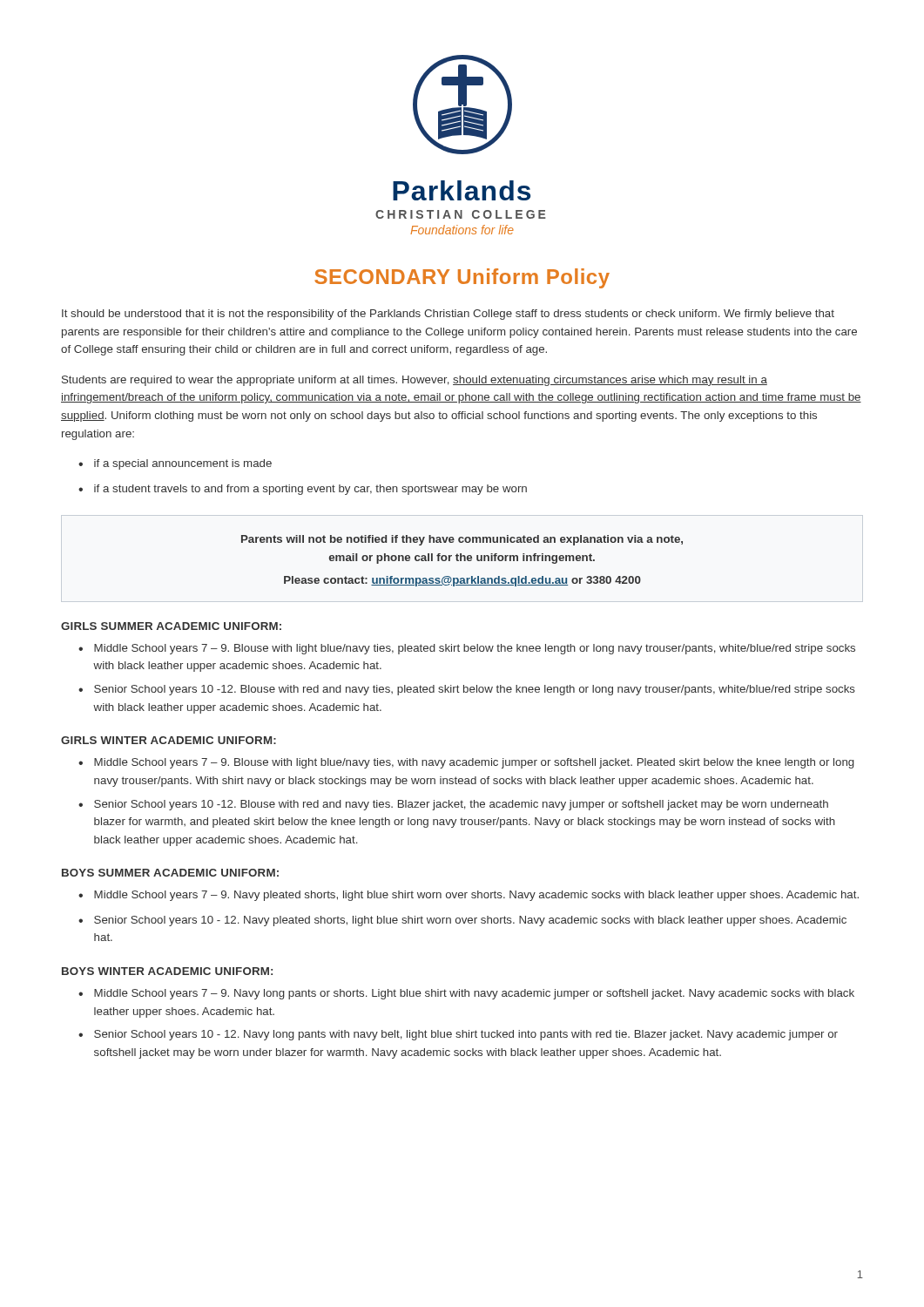
Task: Select the text block starting "It should be understood that it is not"
Action: click(459, 331)
